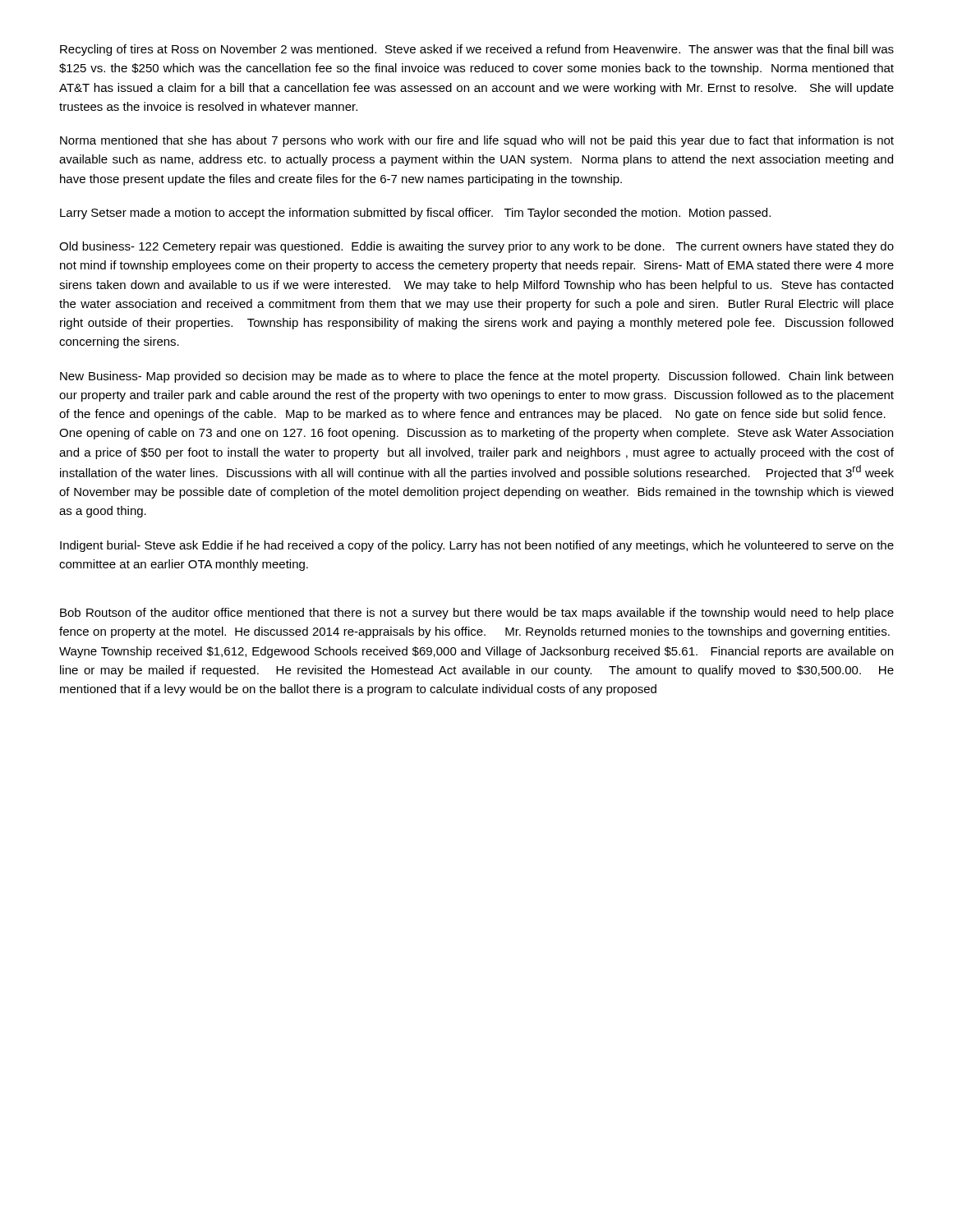This screenshot has height=1232, width=953.
Task: Find the block on this page that starts "Recycling of tires at Ross on November"
Action: [476, 77]
